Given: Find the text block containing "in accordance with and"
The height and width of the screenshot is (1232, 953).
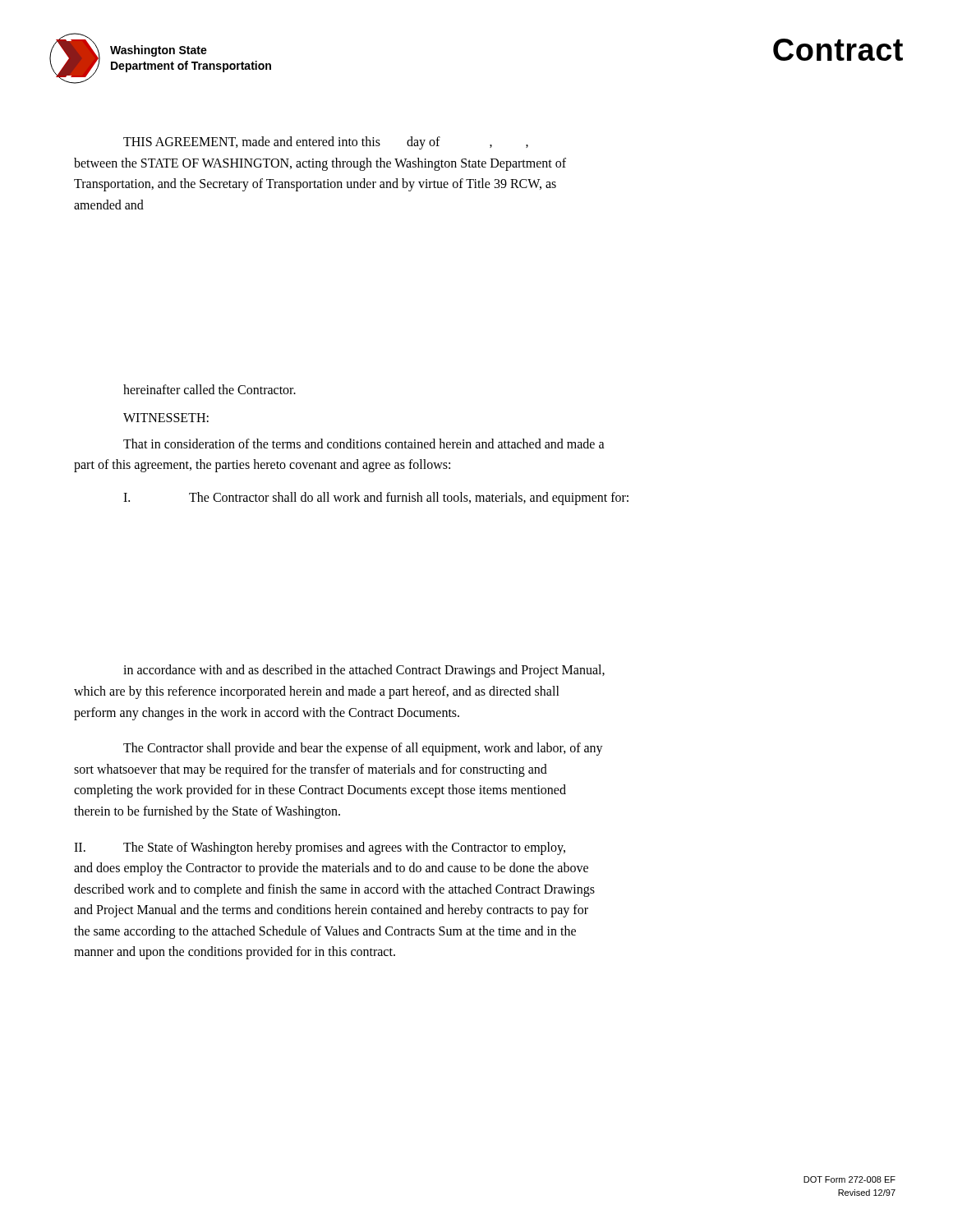Looking at the screenshot, I should (x=481, y=691).
